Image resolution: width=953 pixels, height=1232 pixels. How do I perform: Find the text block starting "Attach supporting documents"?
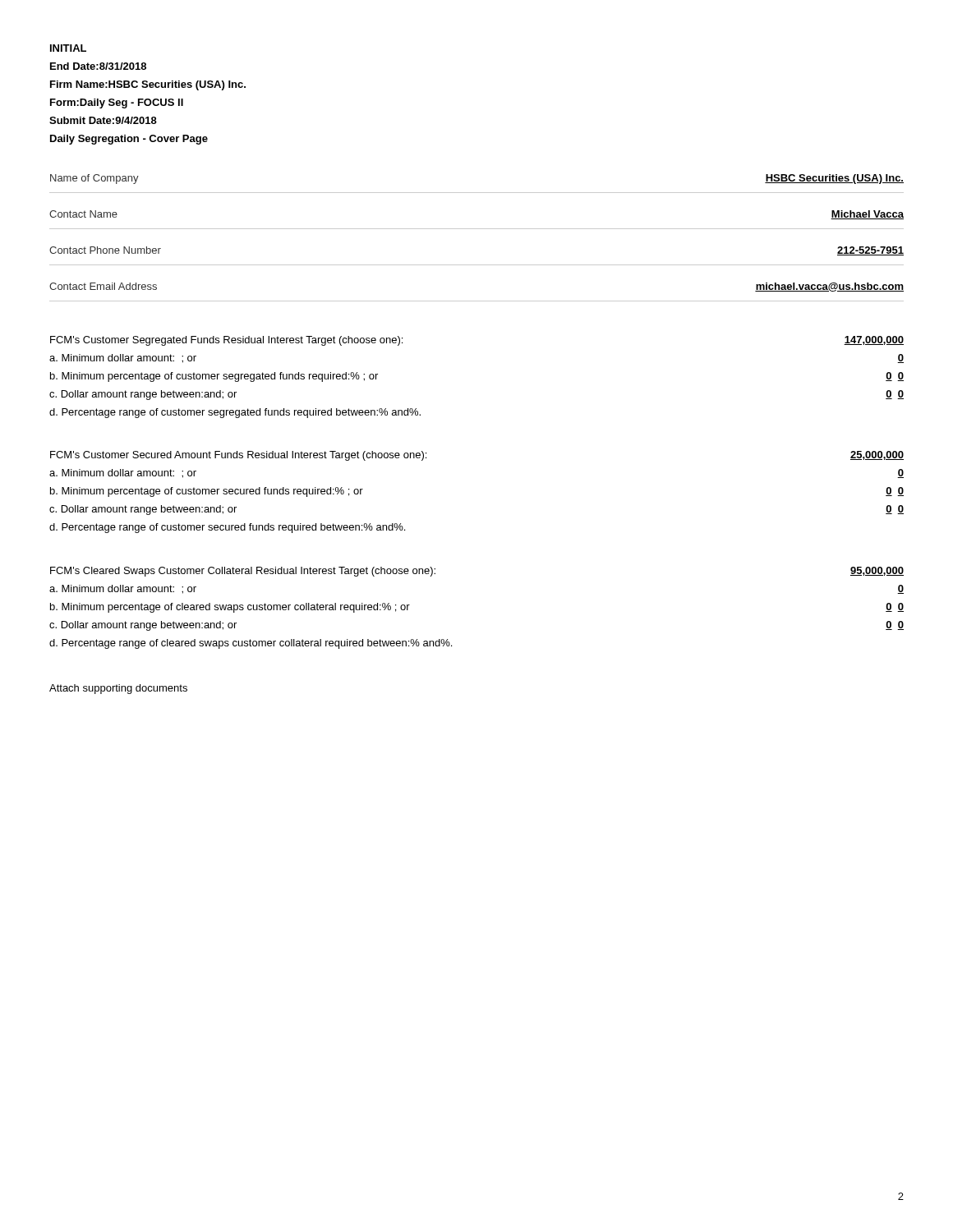pyautogui.click(x=118, y=688)
